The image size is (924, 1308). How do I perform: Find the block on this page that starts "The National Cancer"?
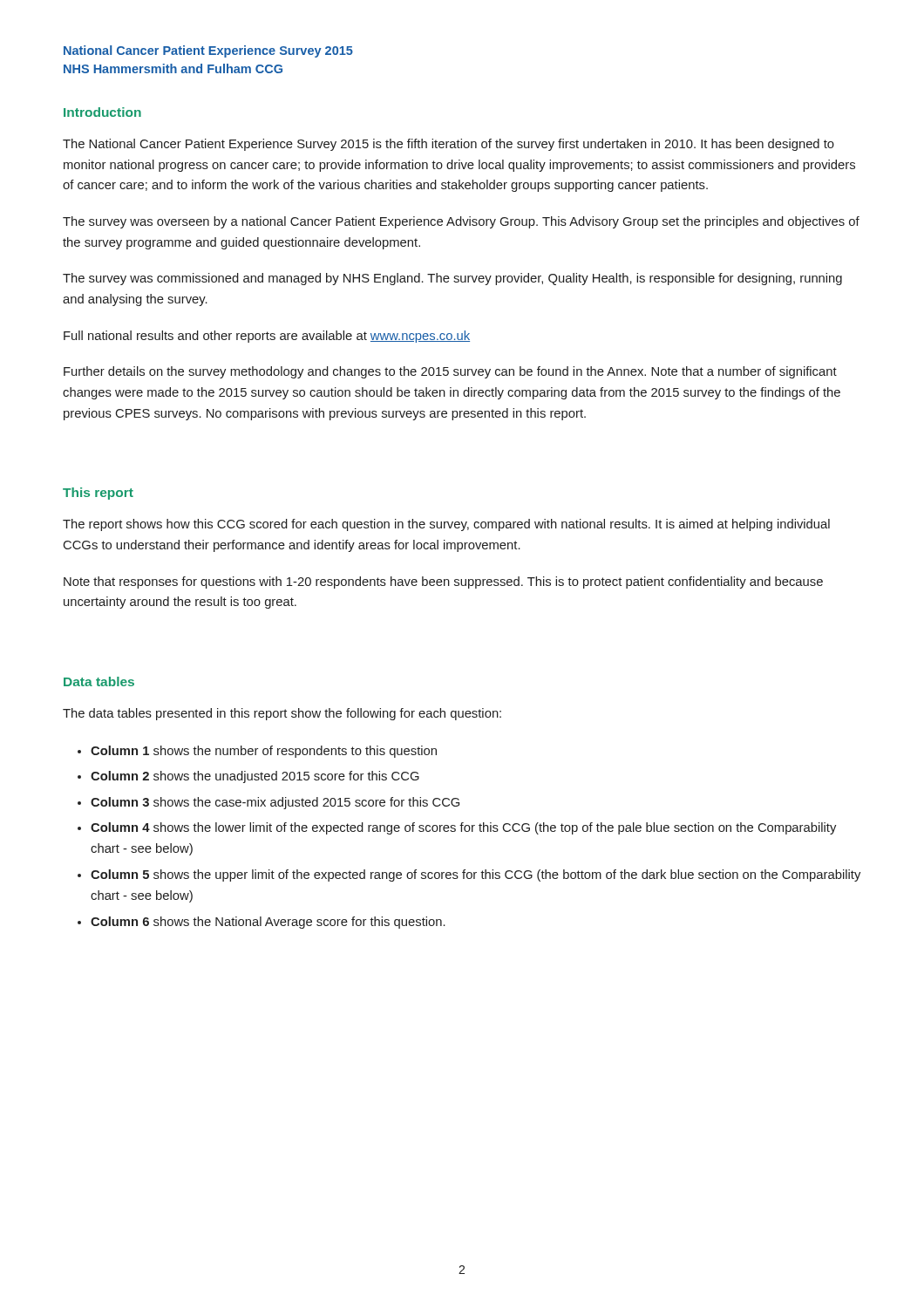click(x=459, y=165)
